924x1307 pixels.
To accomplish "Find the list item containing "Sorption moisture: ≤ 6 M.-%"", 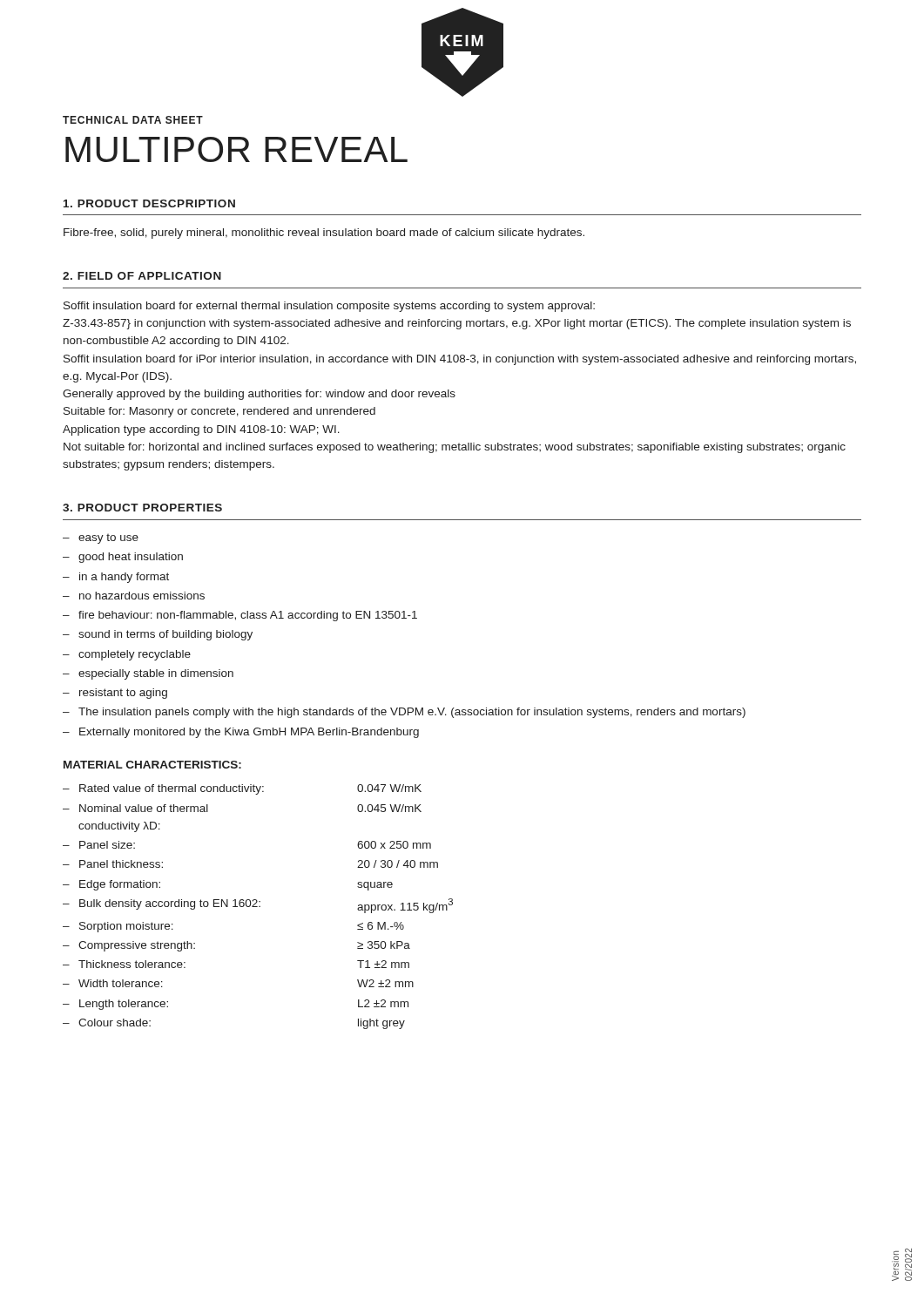I will [x=117, y=927].
